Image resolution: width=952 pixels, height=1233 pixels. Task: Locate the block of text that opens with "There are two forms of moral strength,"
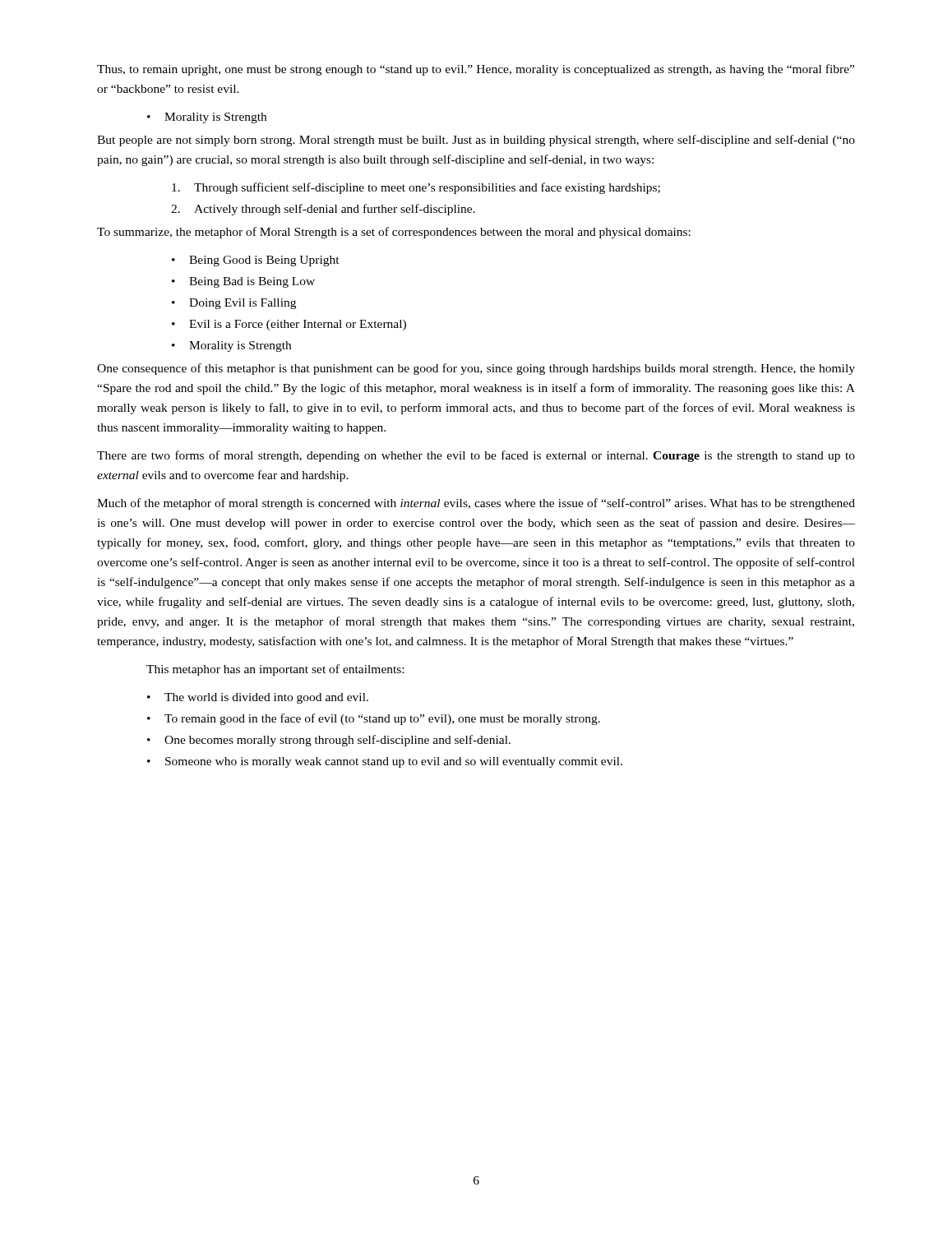coord(476,465)
